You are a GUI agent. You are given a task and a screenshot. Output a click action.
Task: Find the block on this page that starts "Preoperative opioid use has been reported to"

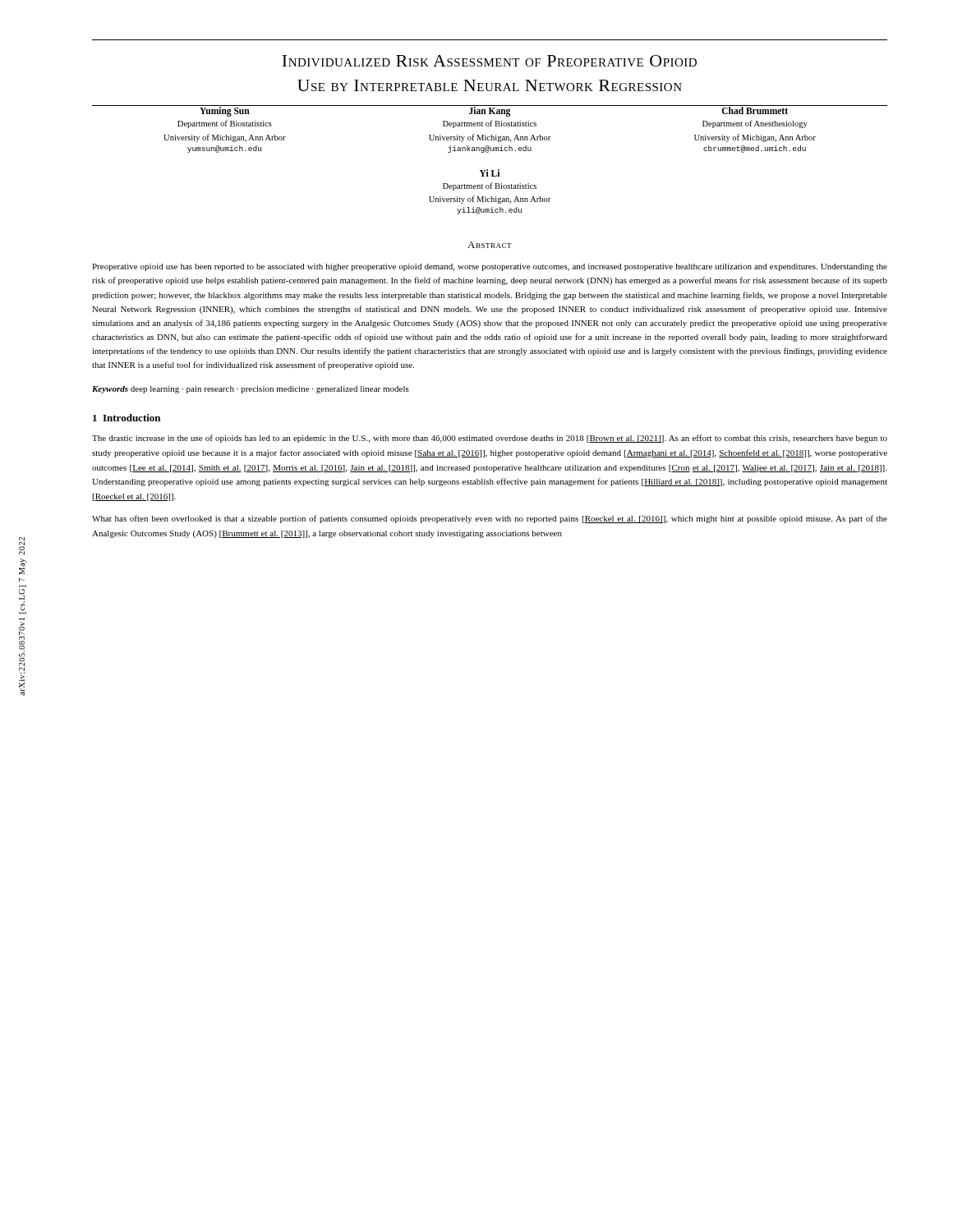coord(490,315)
